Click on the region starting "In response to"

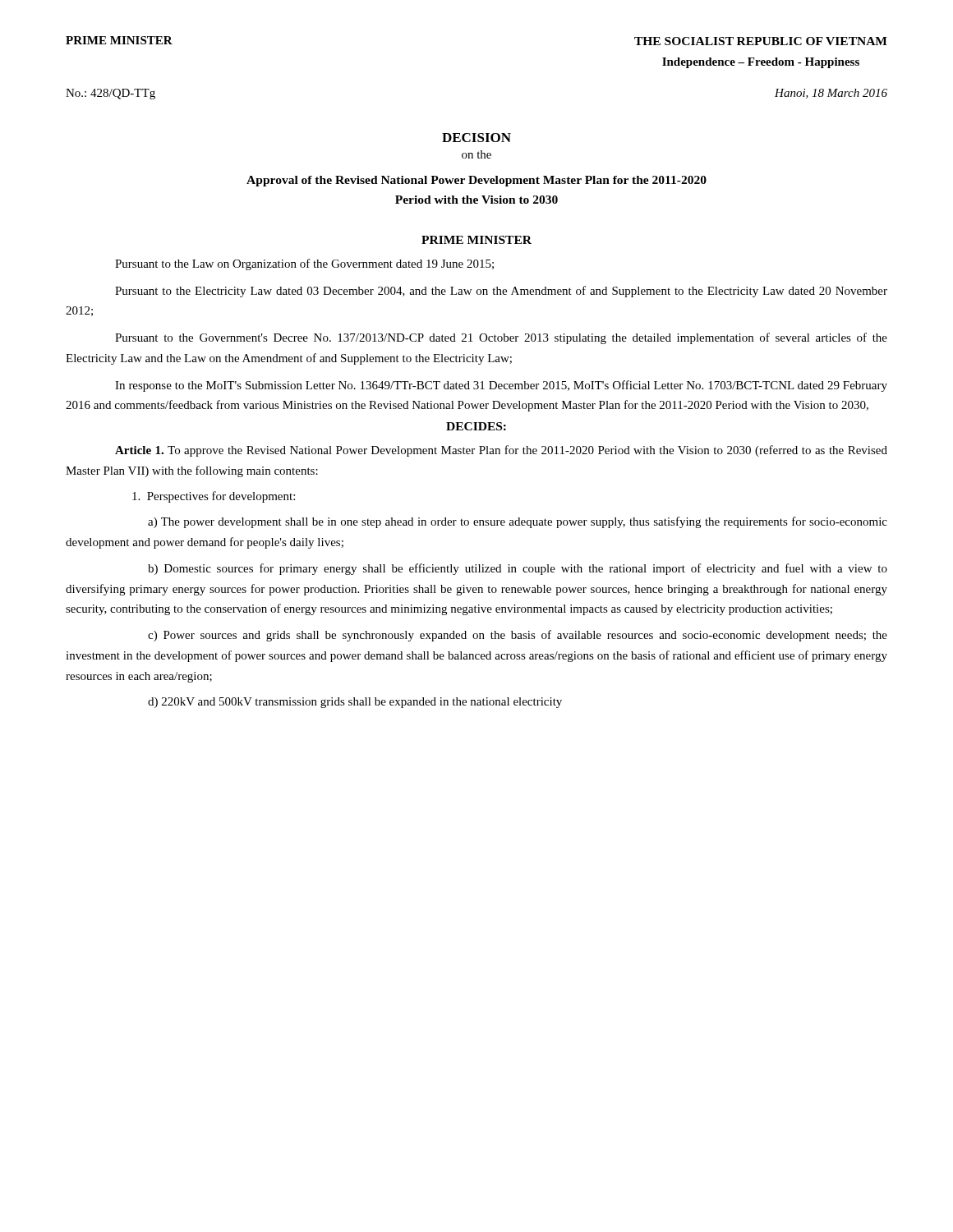(x=476, y=395)
